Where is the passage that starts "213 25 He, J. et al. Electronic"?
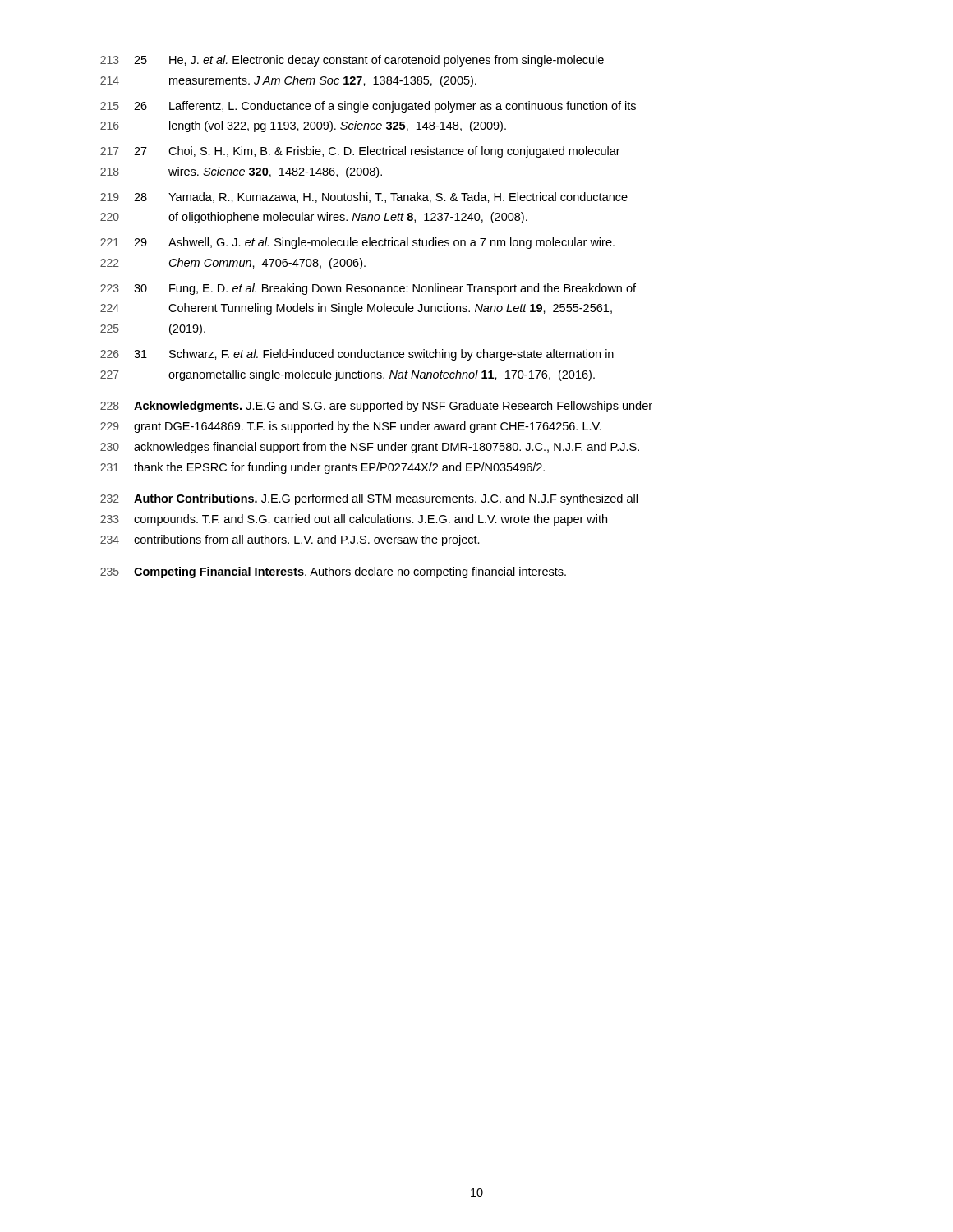953x1232 pixels. 476,70
